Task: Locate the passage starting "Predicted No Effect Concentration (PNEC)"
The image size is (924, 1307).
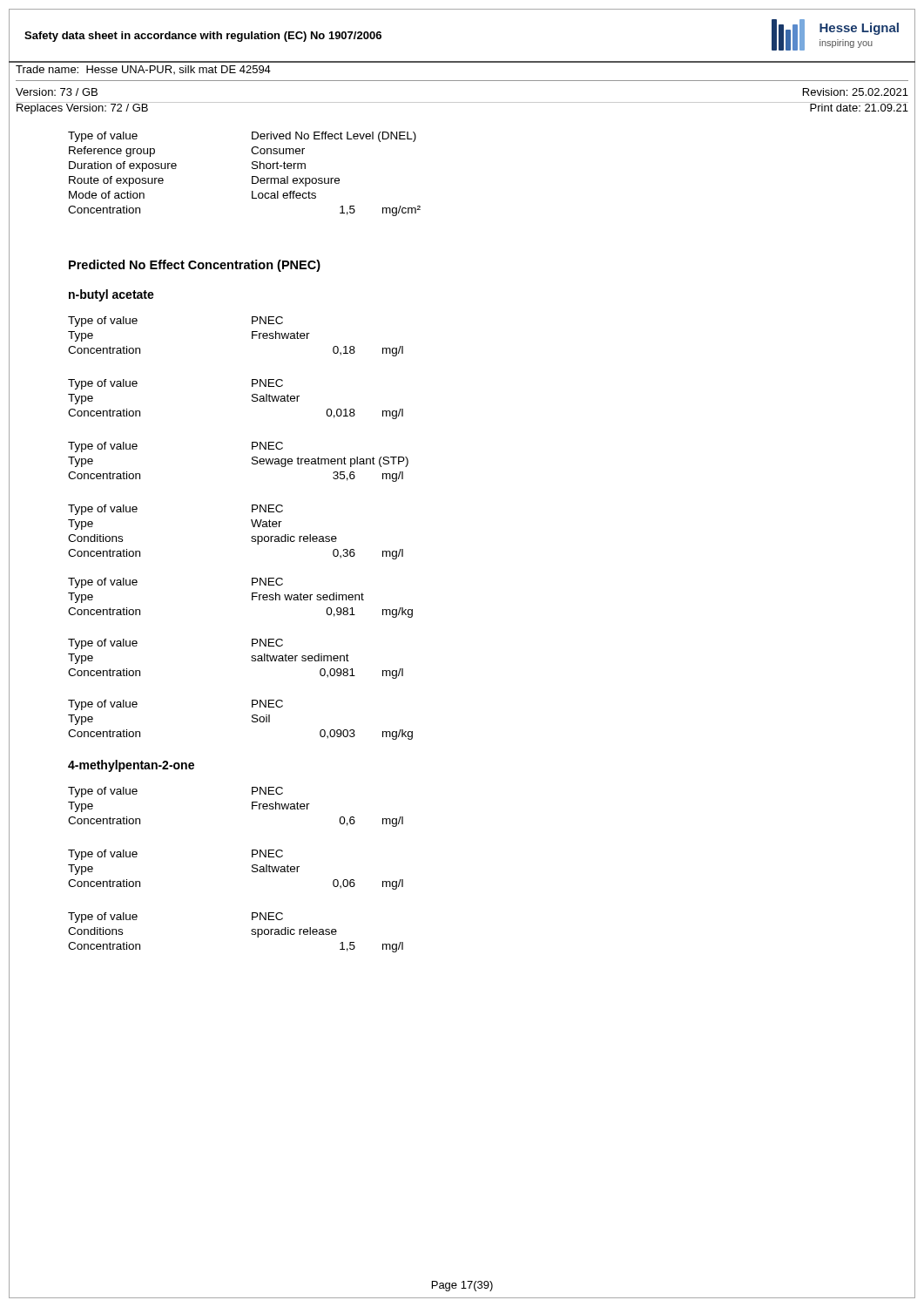Action: coord(194,265)
